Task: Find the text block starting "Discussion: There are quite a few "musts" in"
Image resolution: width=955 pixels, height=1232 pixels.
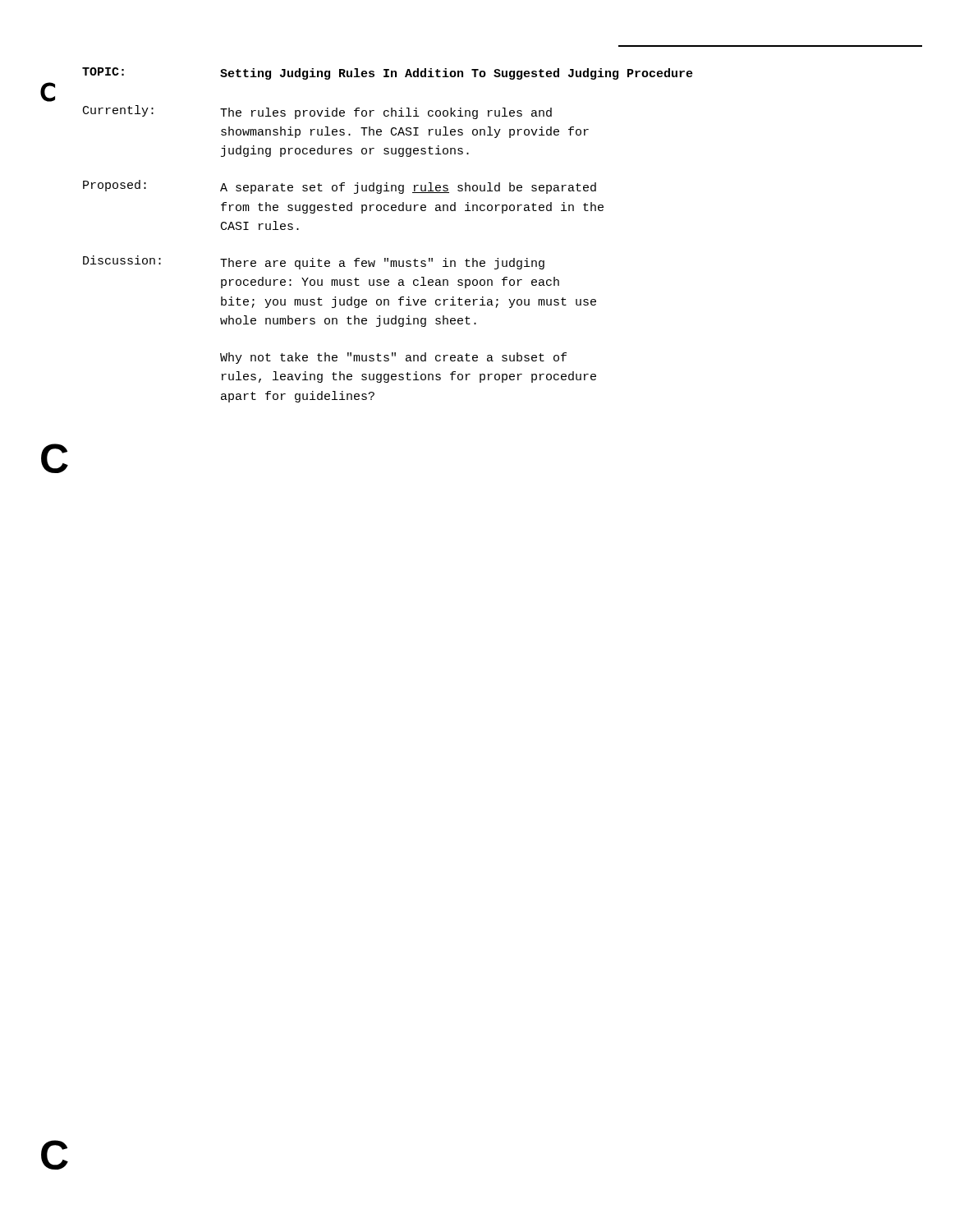Action: coord(494,293)
